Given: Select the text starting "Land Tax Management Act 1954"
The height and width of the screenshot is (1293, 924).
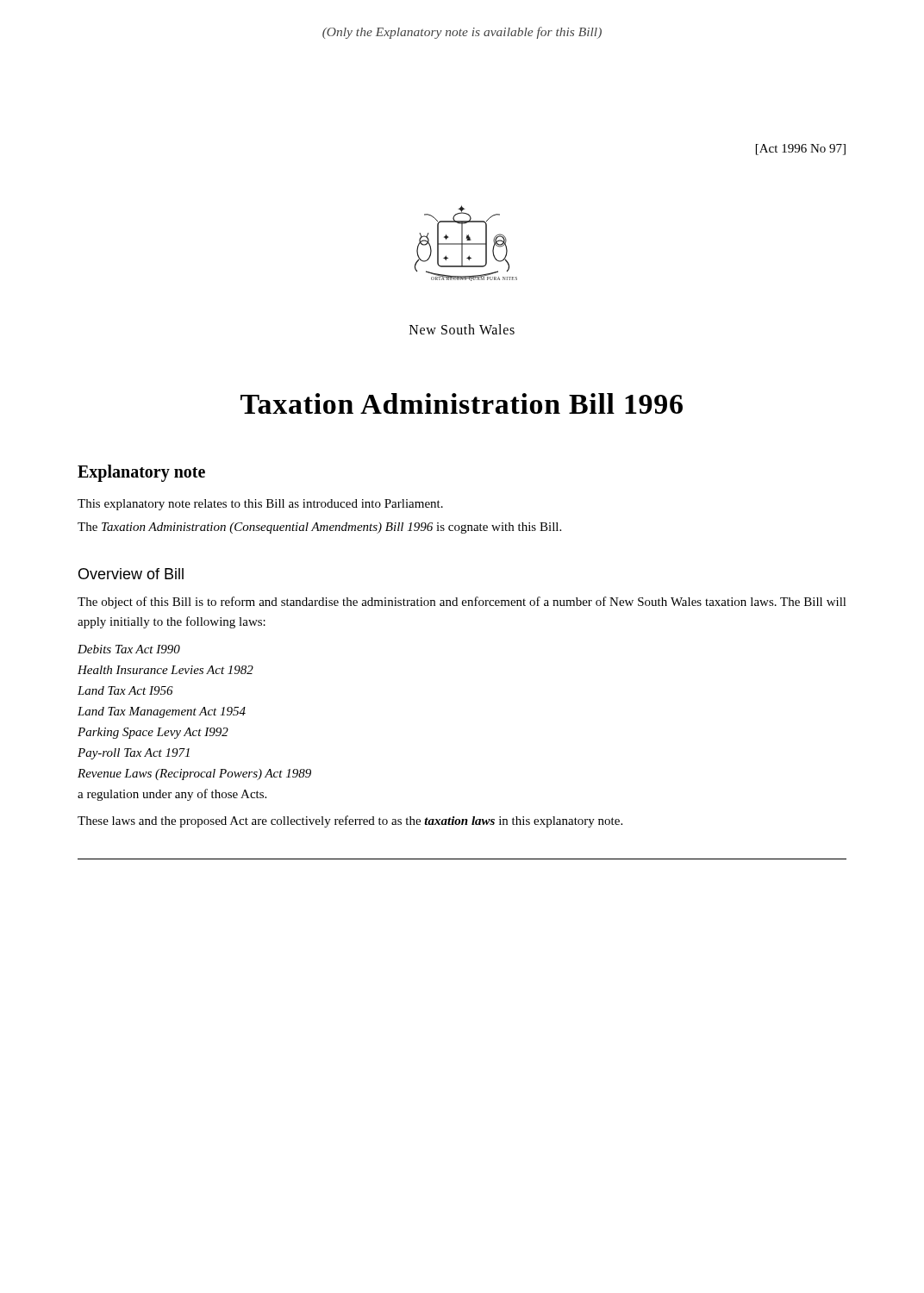Looking at the screenshot, I should pyautogui.click(x=162, y=711).
